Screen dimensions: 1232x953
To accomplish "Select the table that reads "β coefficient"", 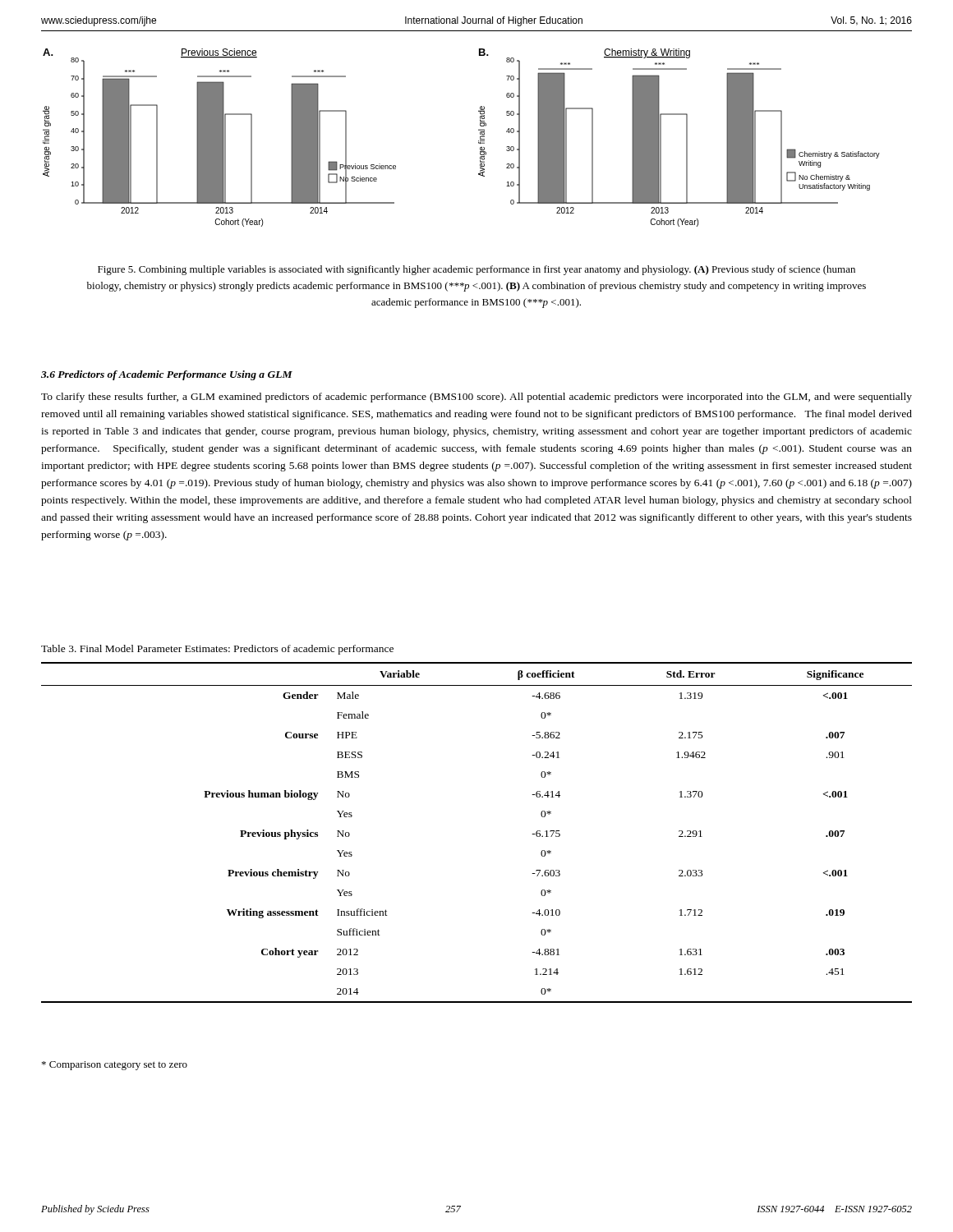I will coord(476,832).
